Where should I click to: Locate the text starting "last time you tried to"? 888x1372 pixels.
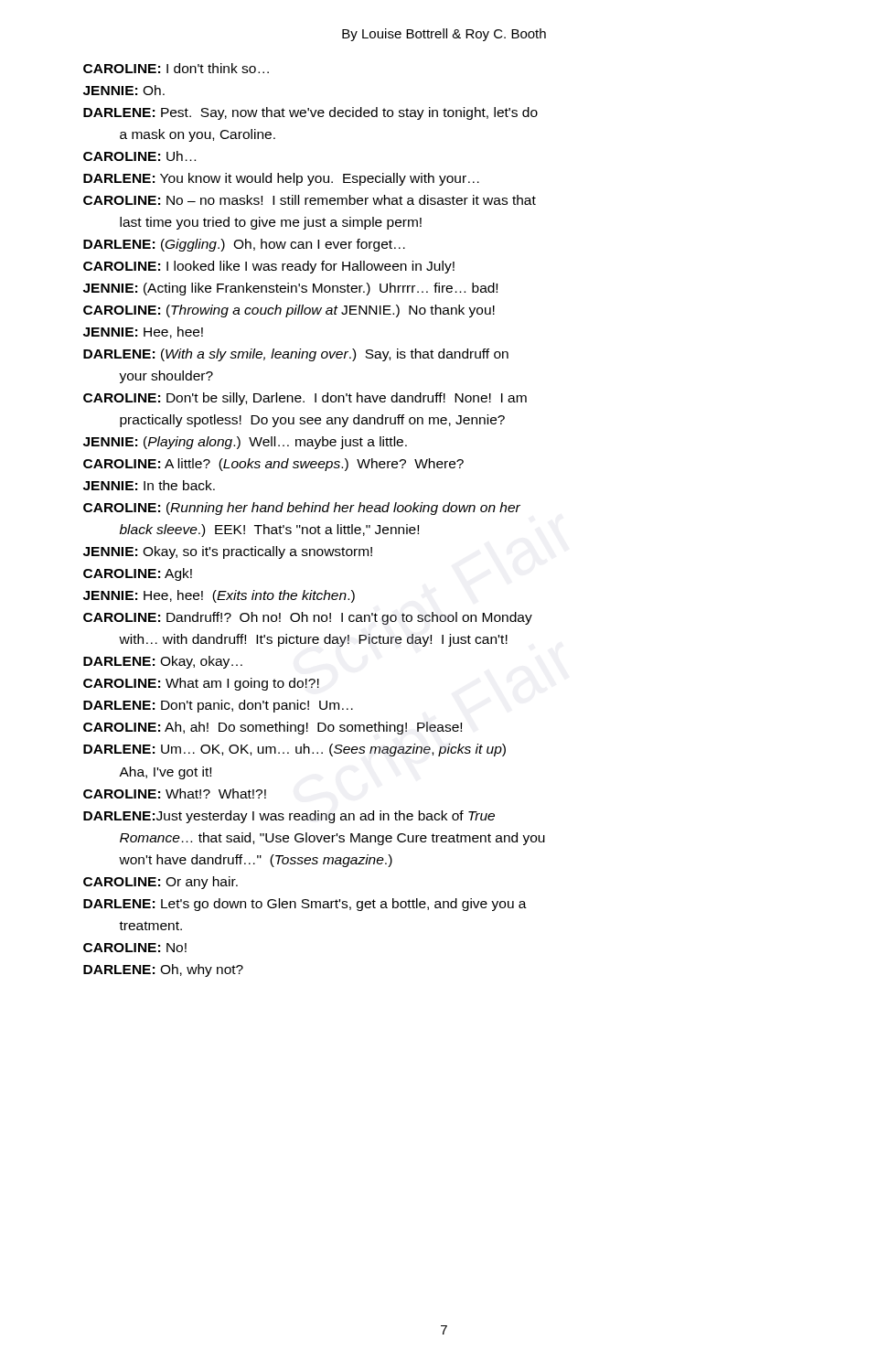click(271, 222)
